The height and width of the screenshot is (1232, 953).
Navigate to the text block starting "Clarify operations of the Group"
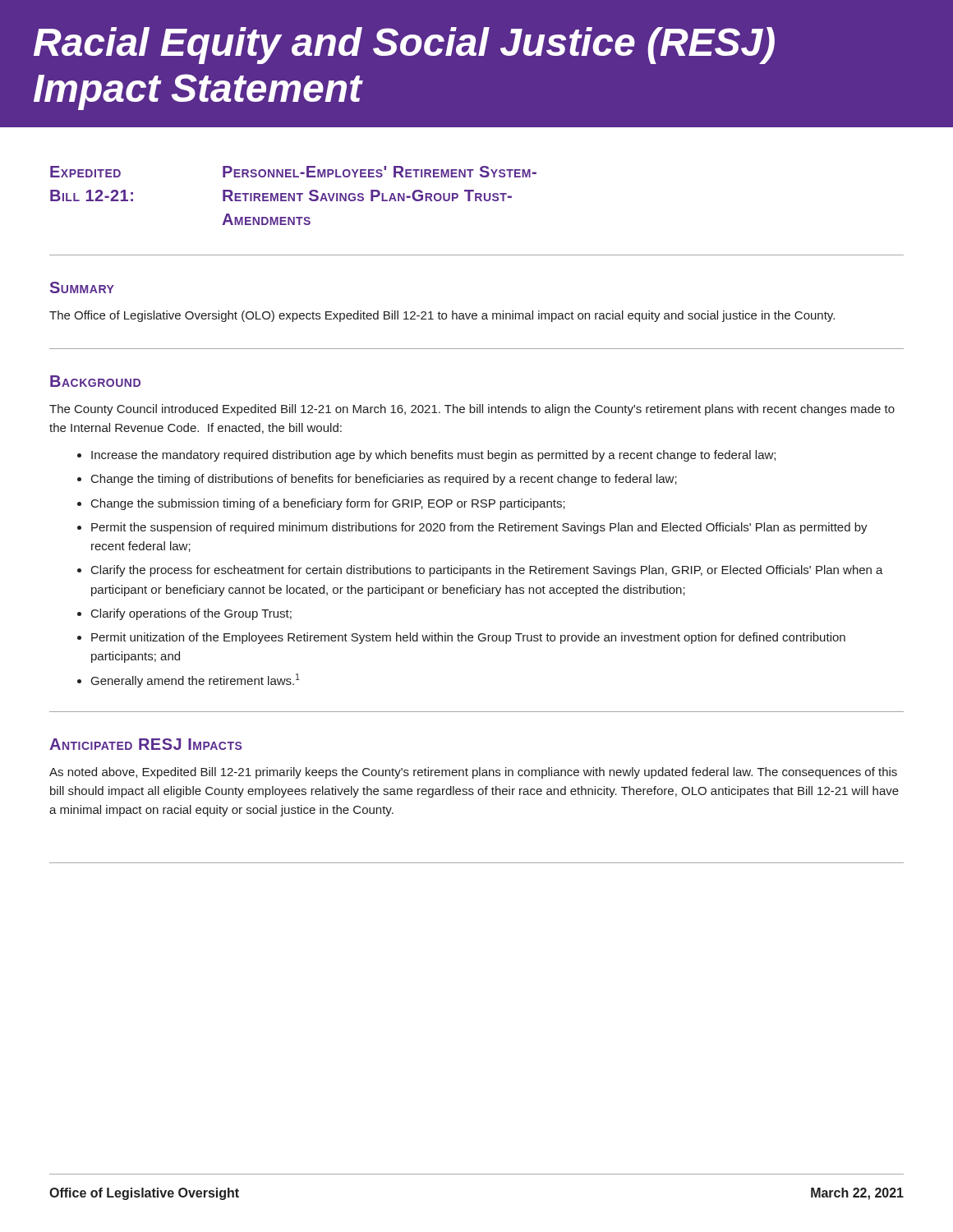[191, 613]
